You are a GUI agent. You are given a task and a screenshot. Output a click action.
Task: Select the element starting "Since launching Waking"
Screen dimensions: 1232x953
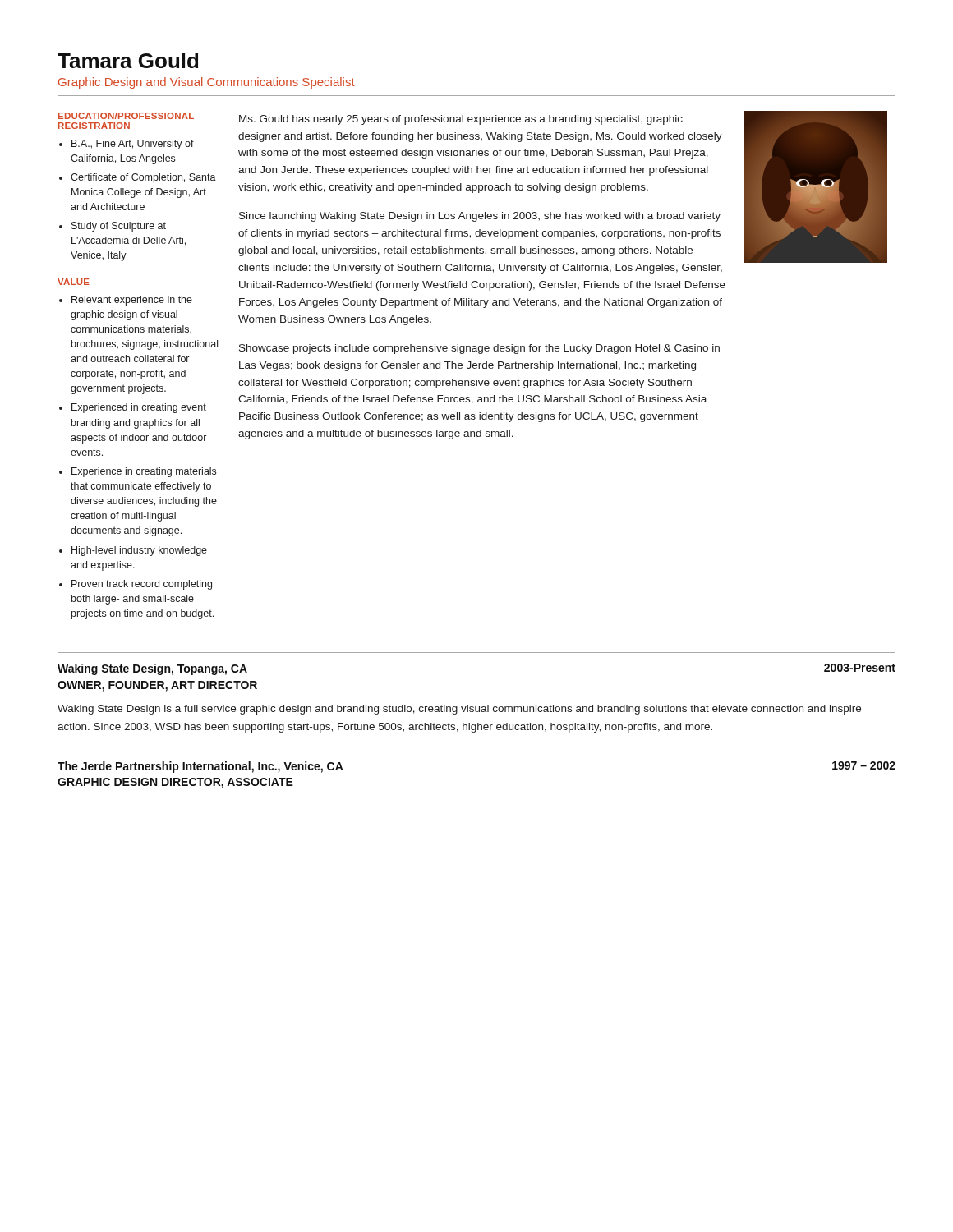click(483, 268)
